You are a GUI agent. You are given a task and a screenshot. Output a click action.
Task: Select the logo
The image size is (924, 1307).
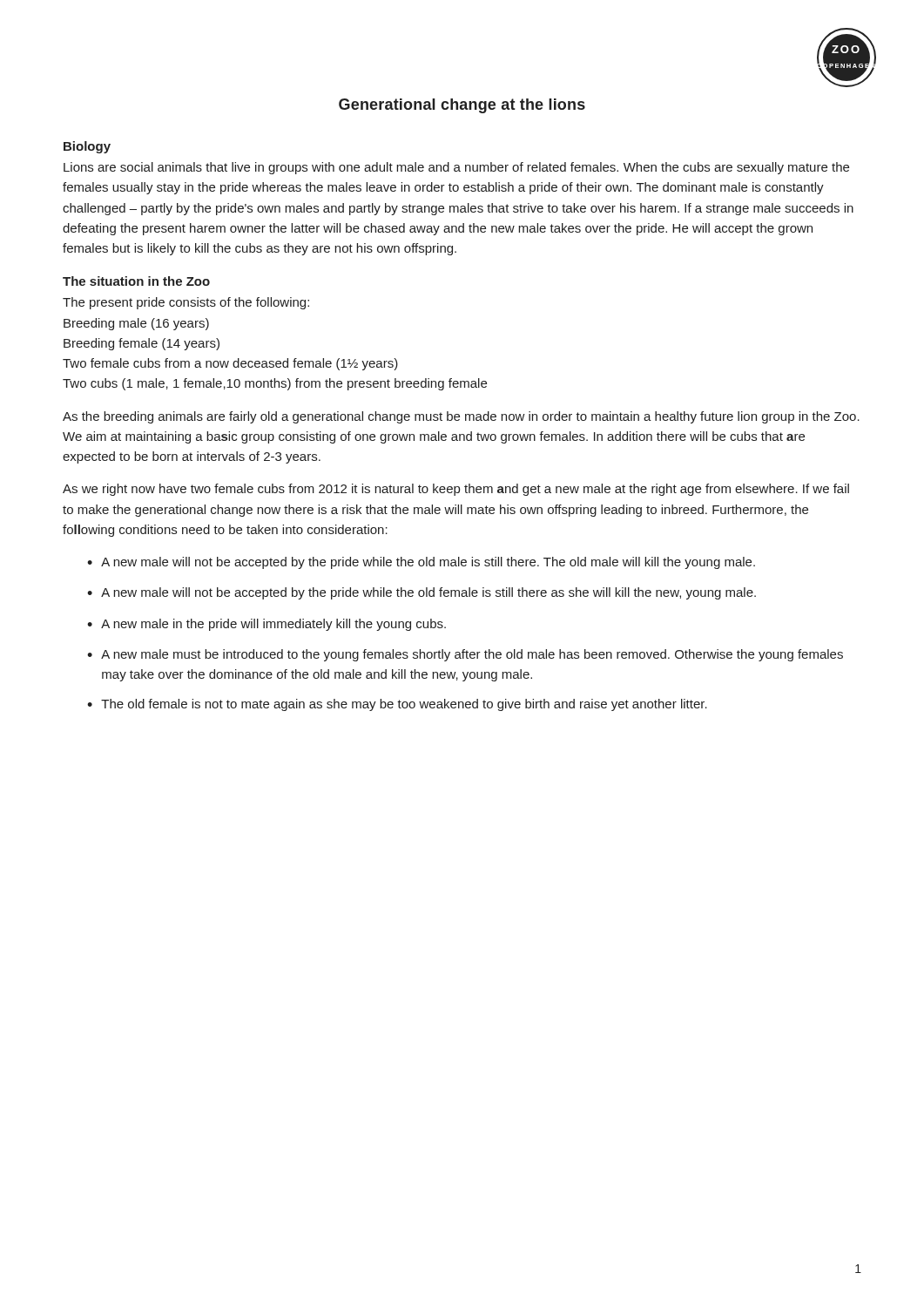click(847, 58)
